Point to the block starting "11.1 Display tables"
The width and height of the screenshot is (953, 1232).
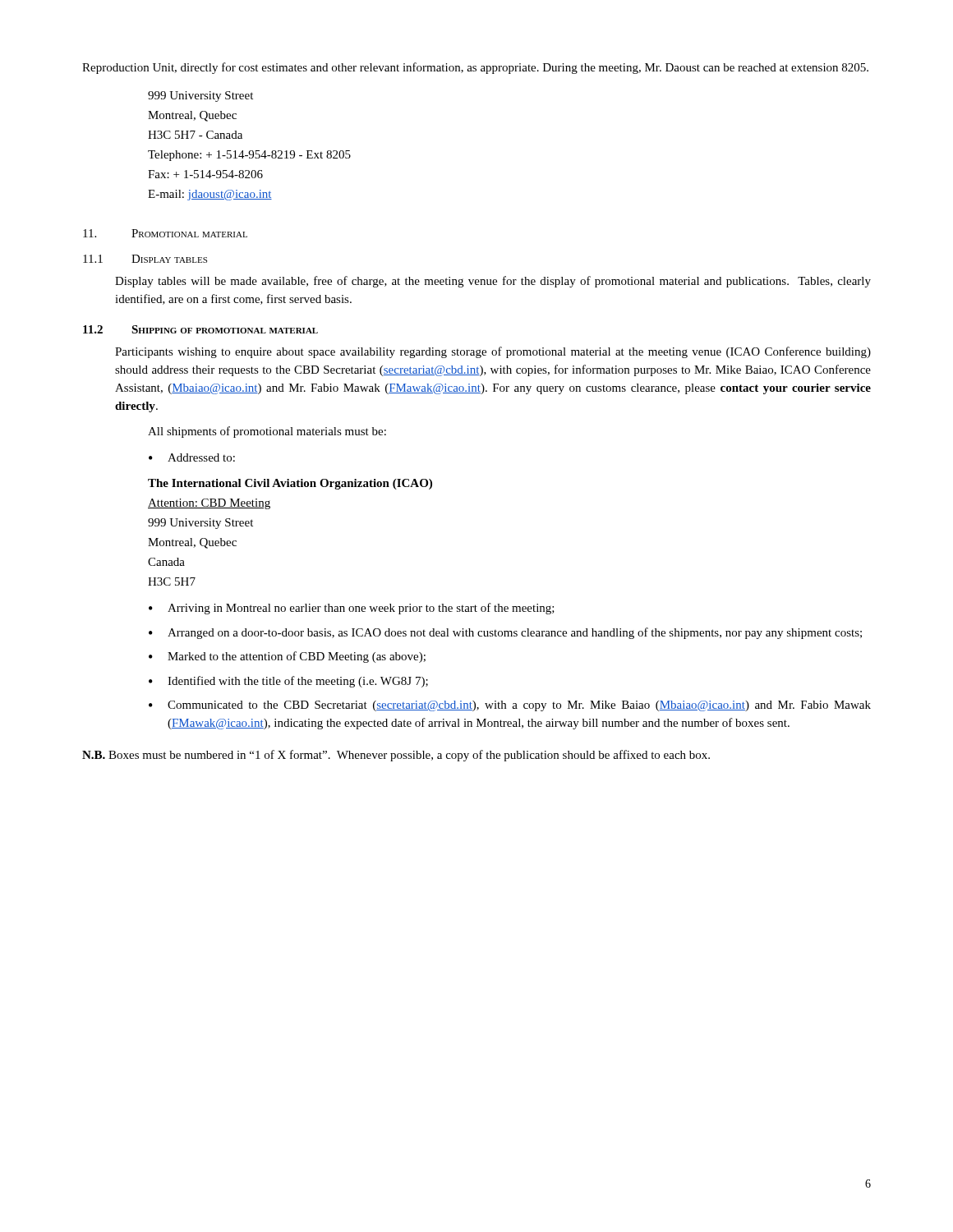[145, 259]
